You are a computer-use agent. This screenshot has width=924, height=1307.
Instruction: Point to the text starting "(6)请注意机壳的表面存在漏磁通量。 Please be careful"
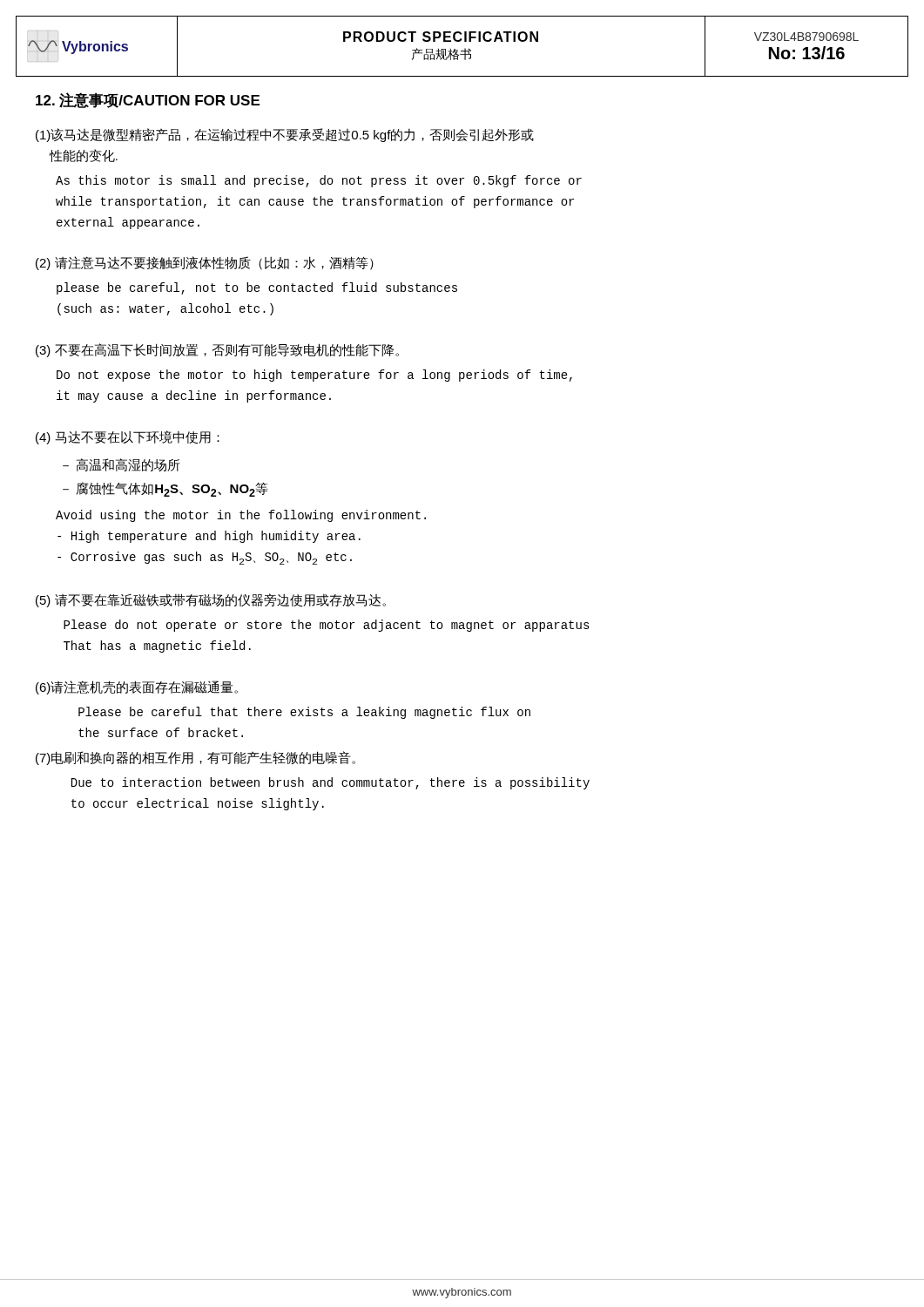[462, 711]
